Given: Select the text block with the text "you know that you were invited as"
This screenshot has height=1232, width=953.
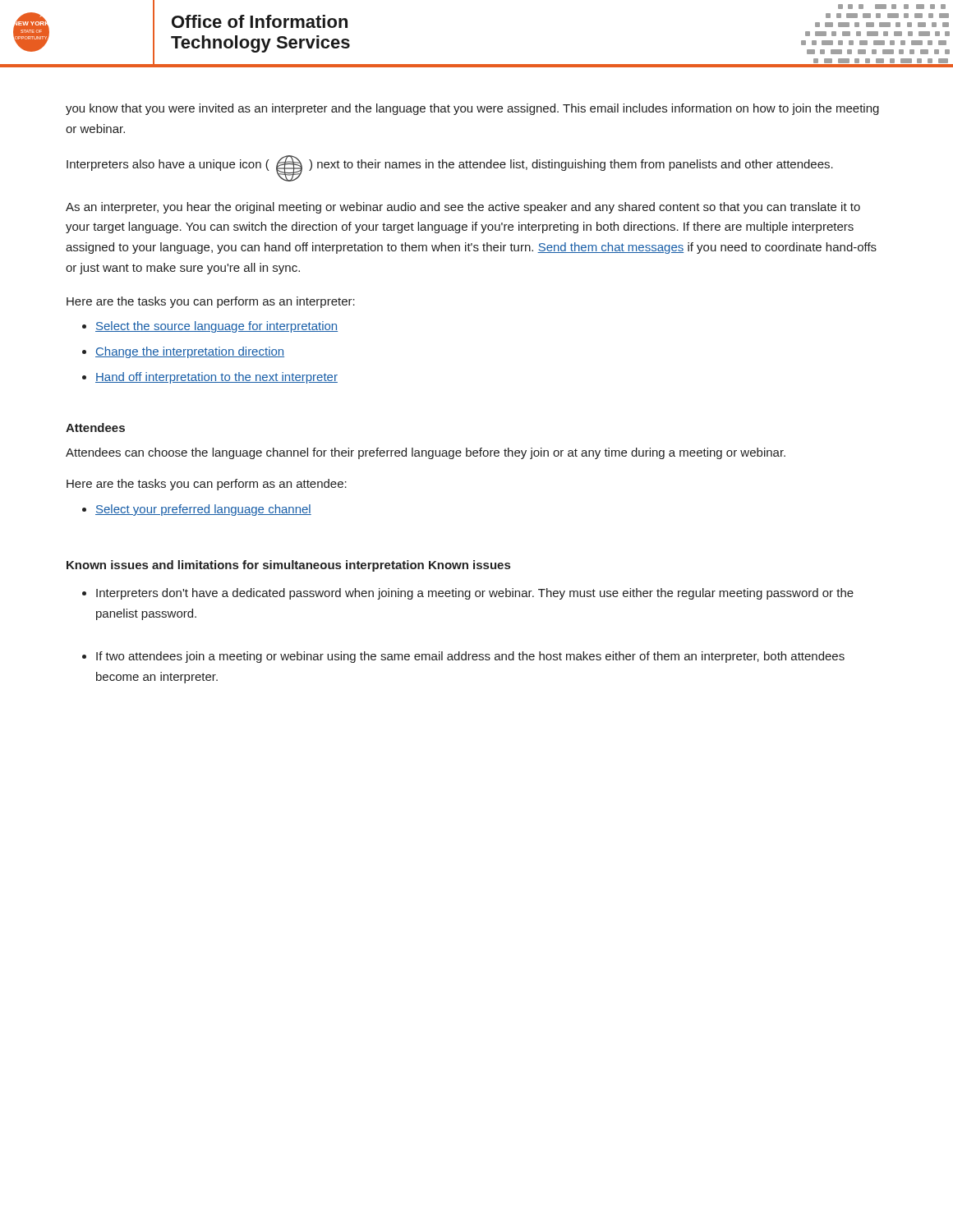Looking at the screenshot, I should coord(473,118).
